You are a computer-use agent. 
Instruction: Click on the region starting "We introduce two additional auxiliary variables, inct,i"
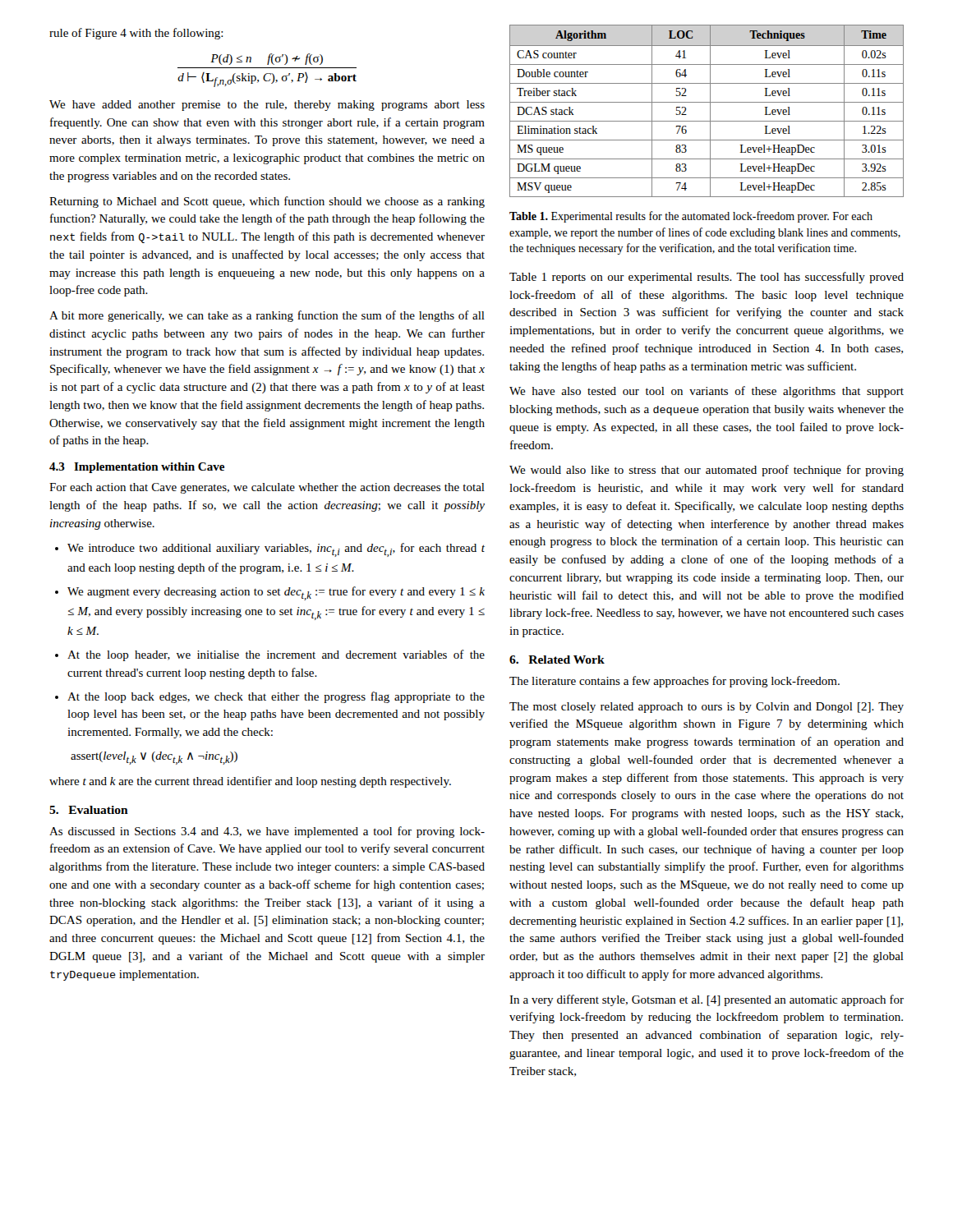267,559
